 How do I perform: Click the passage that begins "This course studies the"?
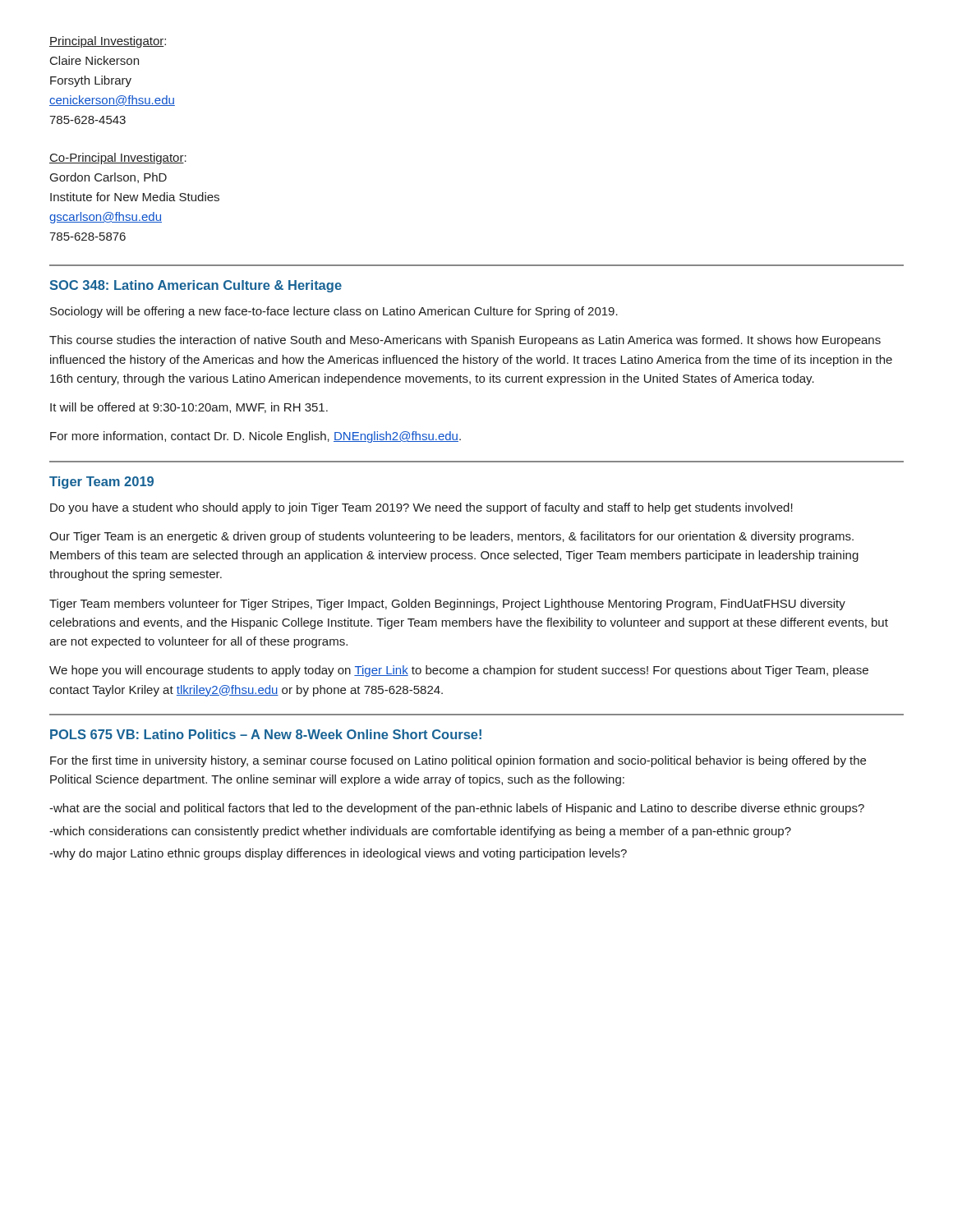pos(471,359)
